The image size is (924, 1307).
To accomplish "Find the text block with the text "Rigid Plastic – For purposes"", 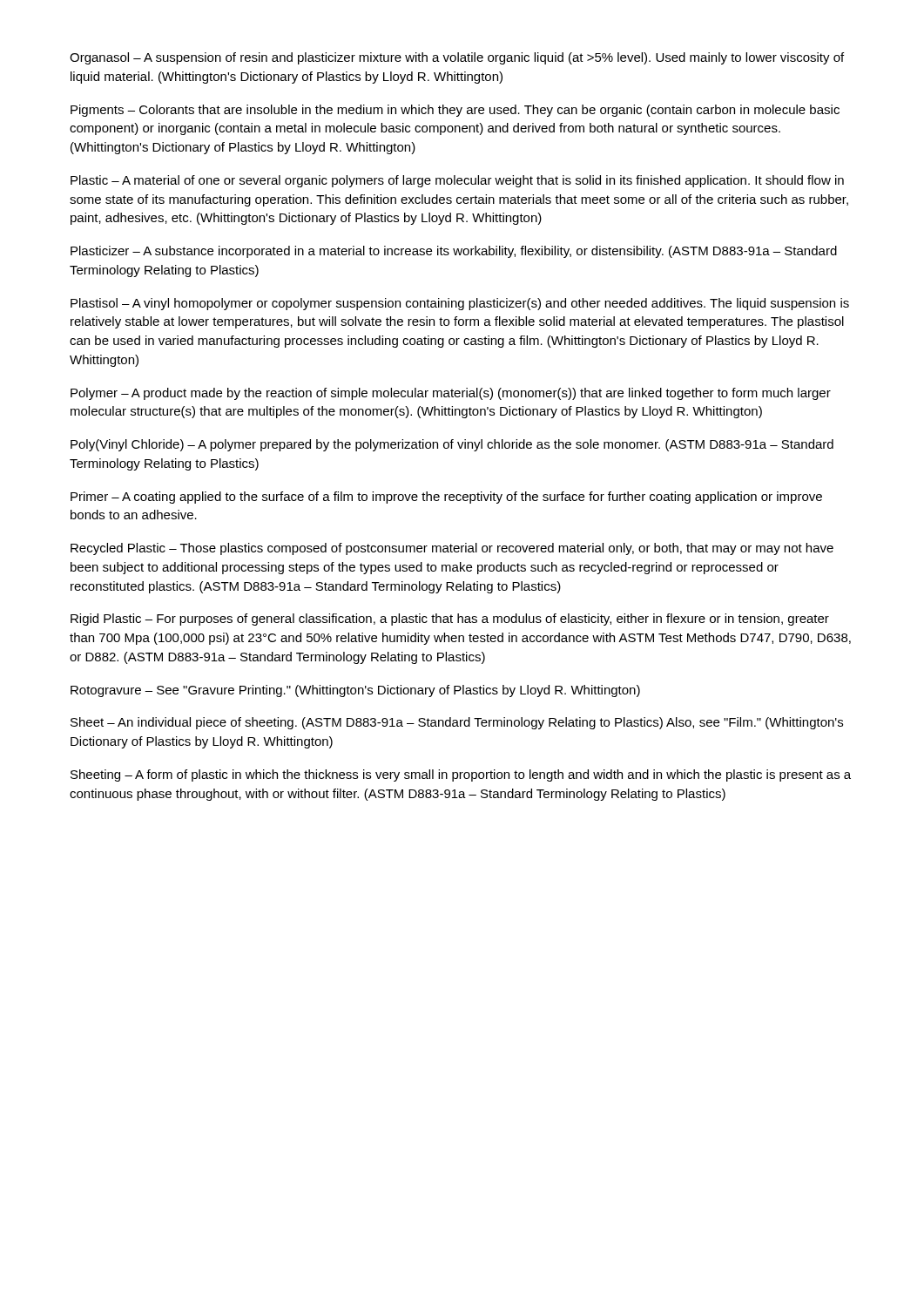I will (x=461, y=637).
